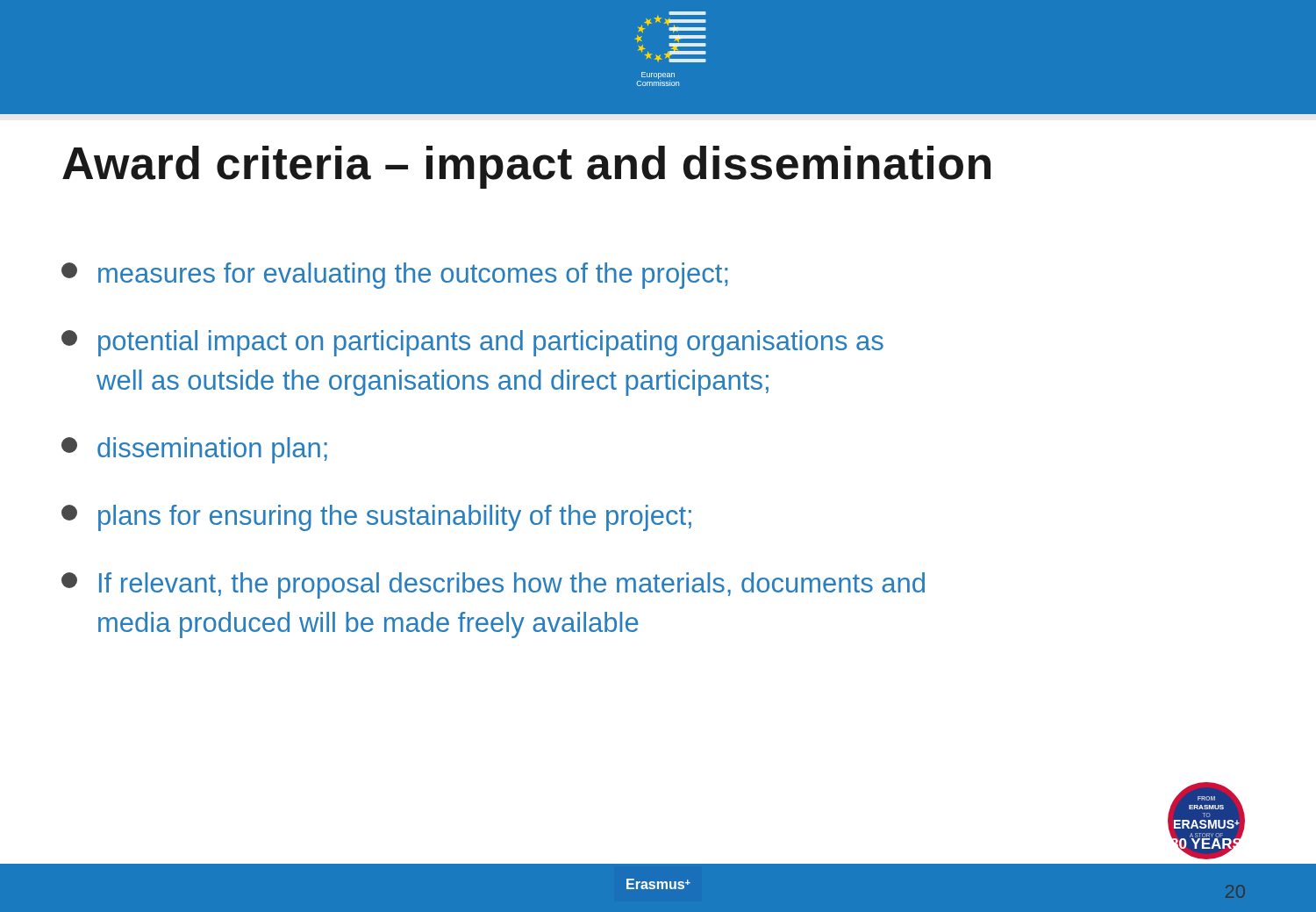Point to the block beginning "If relevant, the proposal describes"

tap(494, 604)
